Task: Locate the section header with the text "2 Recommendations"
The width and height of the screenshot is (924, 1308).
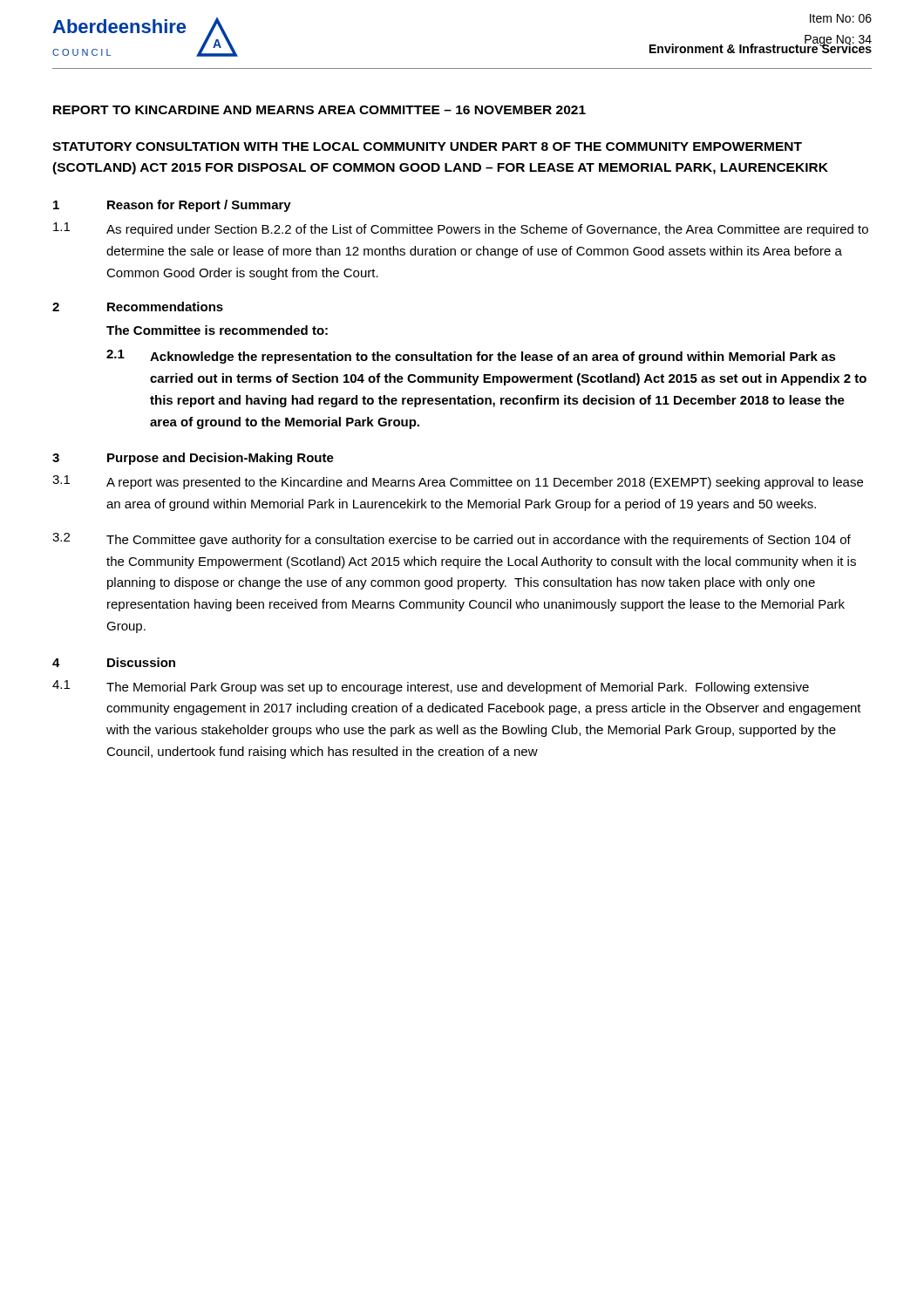Action: pyautogui.click(x=138, y=307)
